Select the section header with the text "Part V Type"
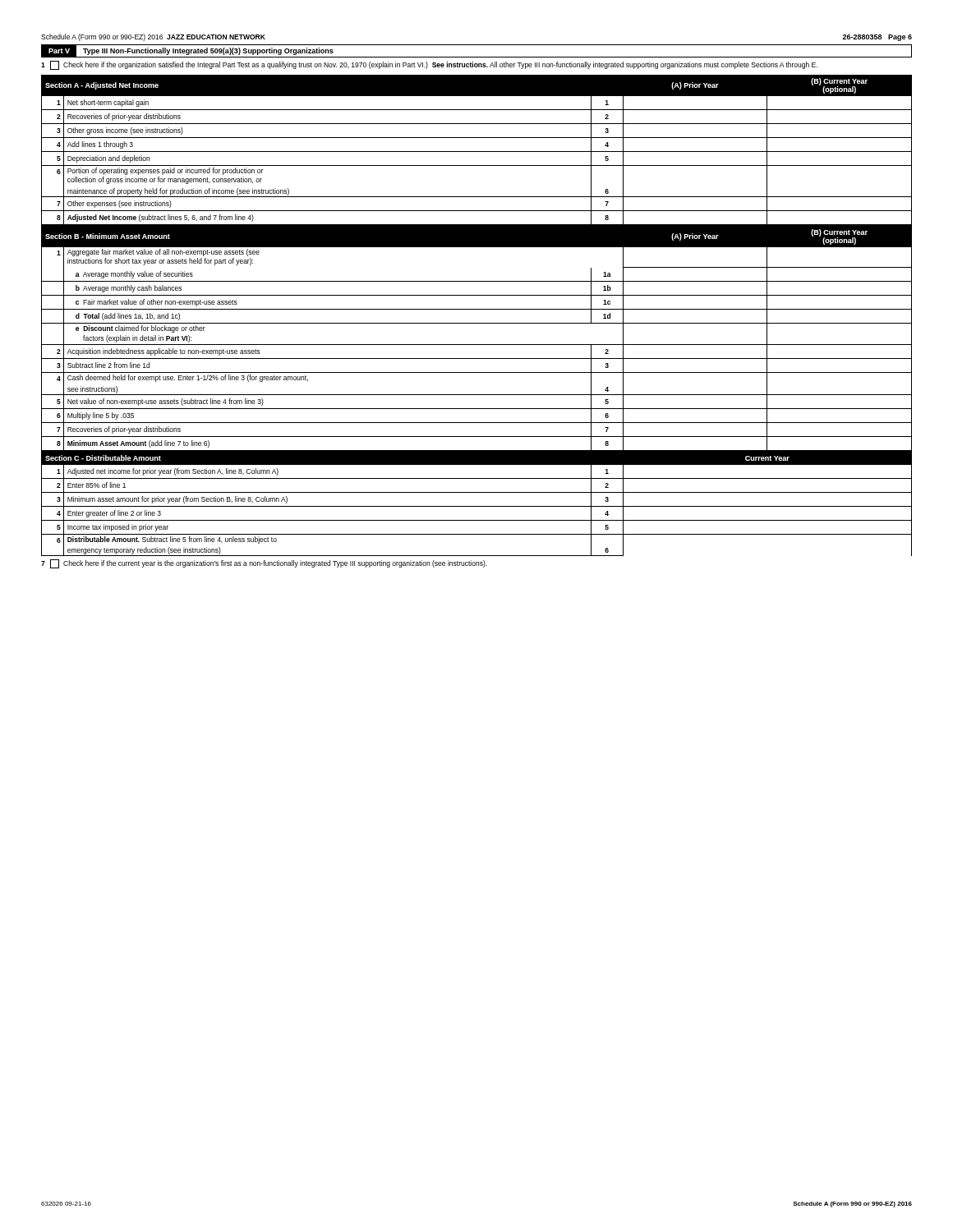Viewport: 953px width, 1232px height. click(191, 51)
